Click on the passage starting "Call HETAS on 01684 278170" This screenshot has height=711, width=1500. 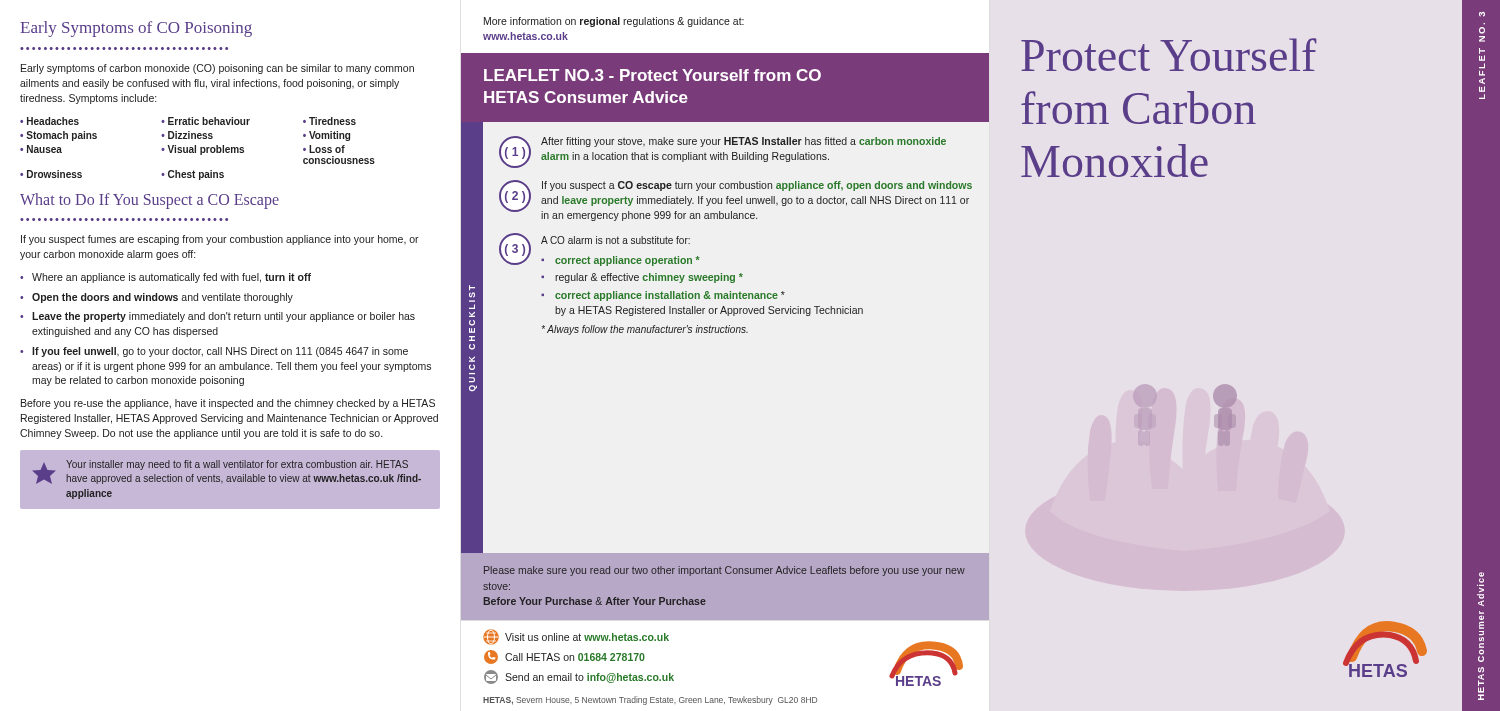point(564,657)
